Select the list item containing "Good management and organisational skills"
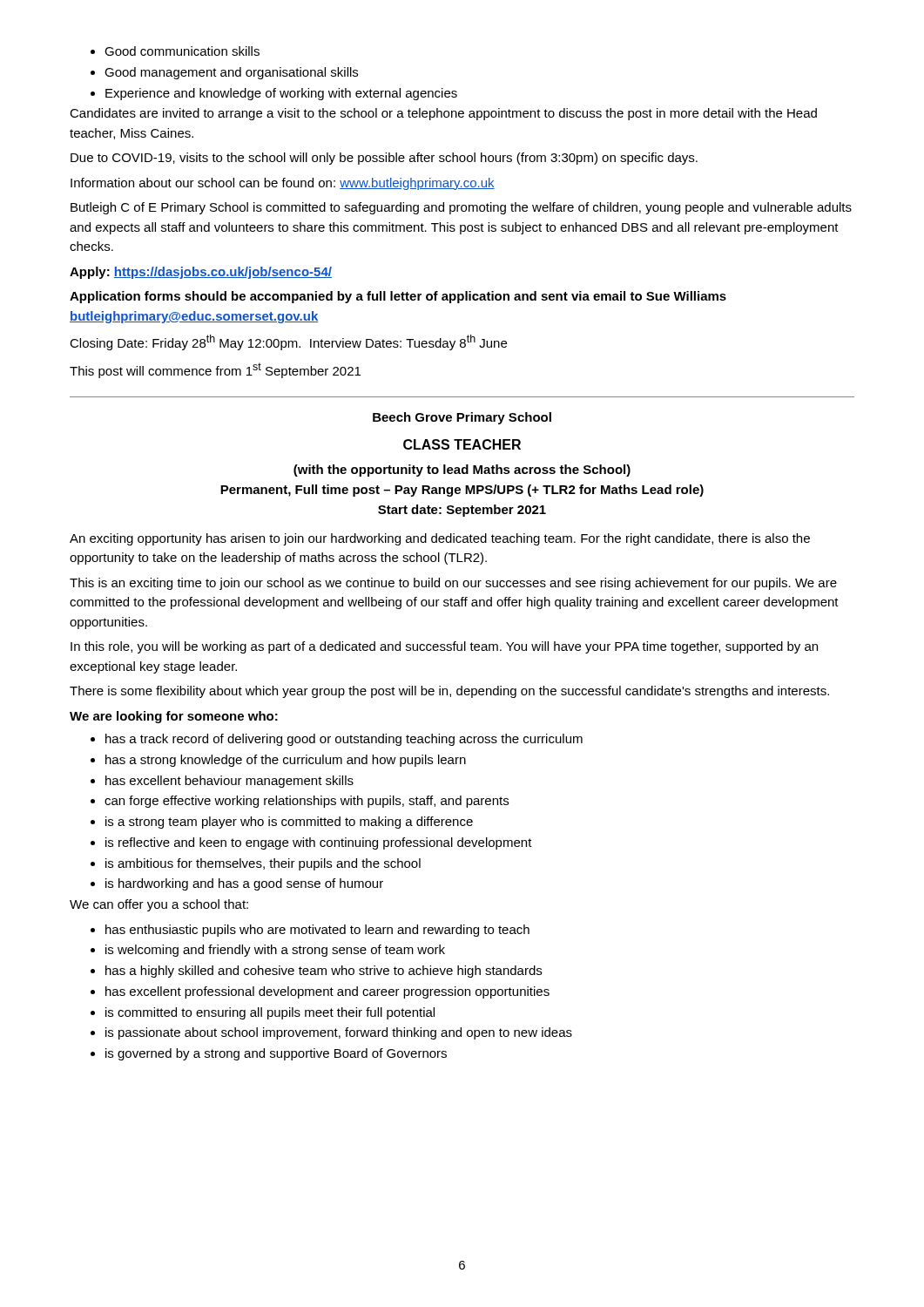Viewport: 924px width, 1307px height. pyautogui.click(x=232, y=72)
